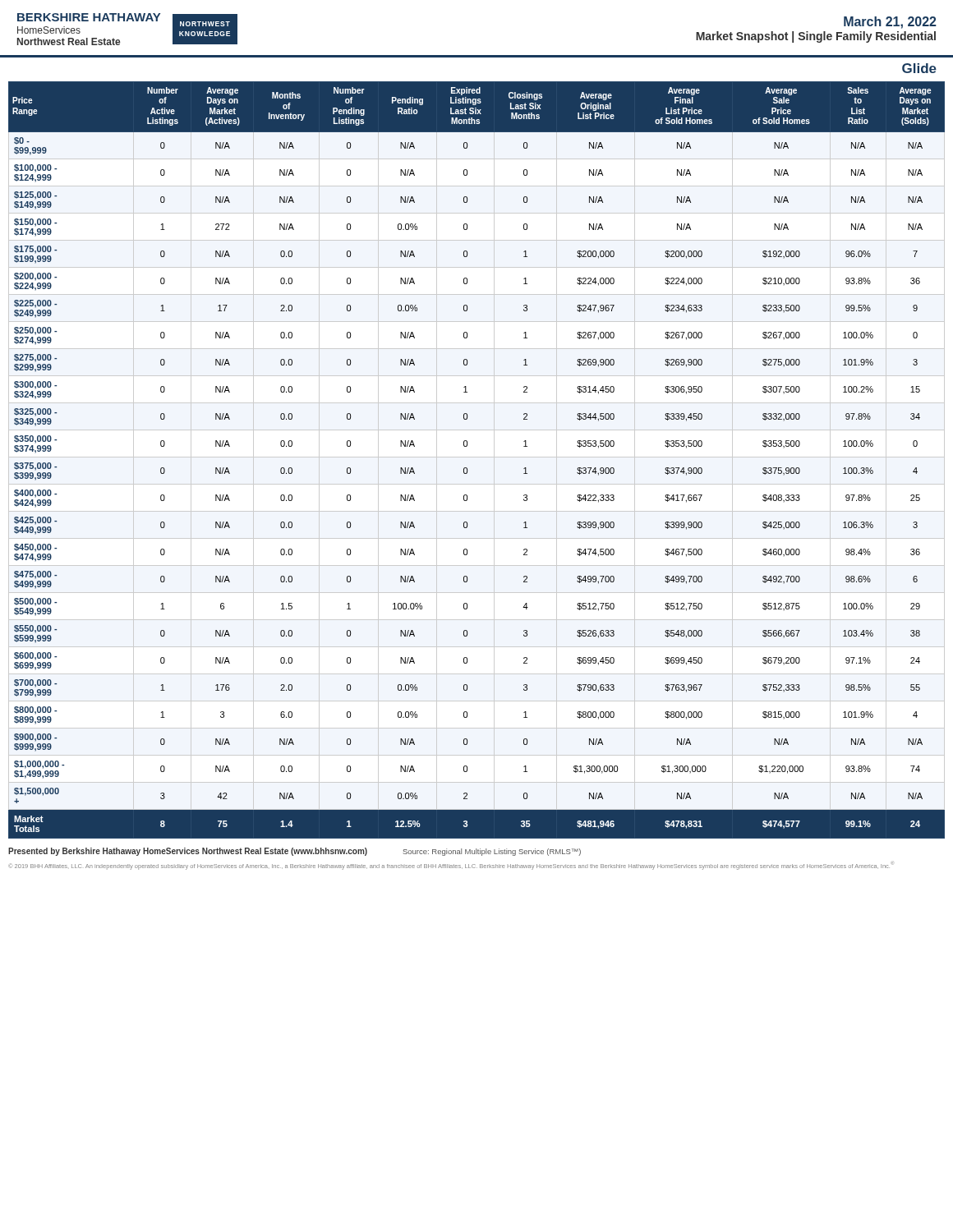953x1232 pixels.
Task: Find the table that mentions "Average Days on"
Action: coord(476,460)
